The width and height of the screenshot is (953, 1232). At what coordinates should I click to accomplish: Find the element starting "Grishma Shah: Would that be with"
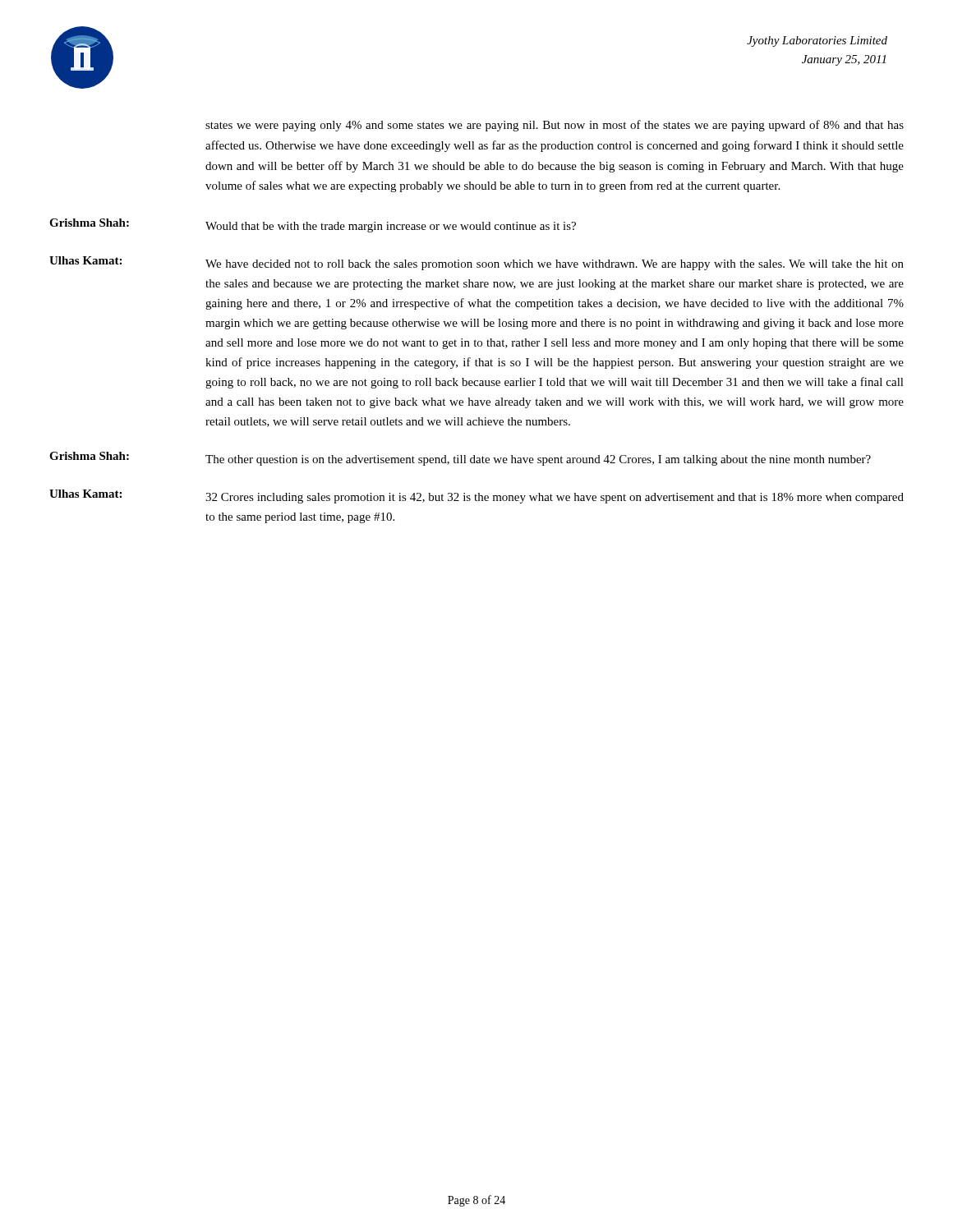[x=476, y=226]
